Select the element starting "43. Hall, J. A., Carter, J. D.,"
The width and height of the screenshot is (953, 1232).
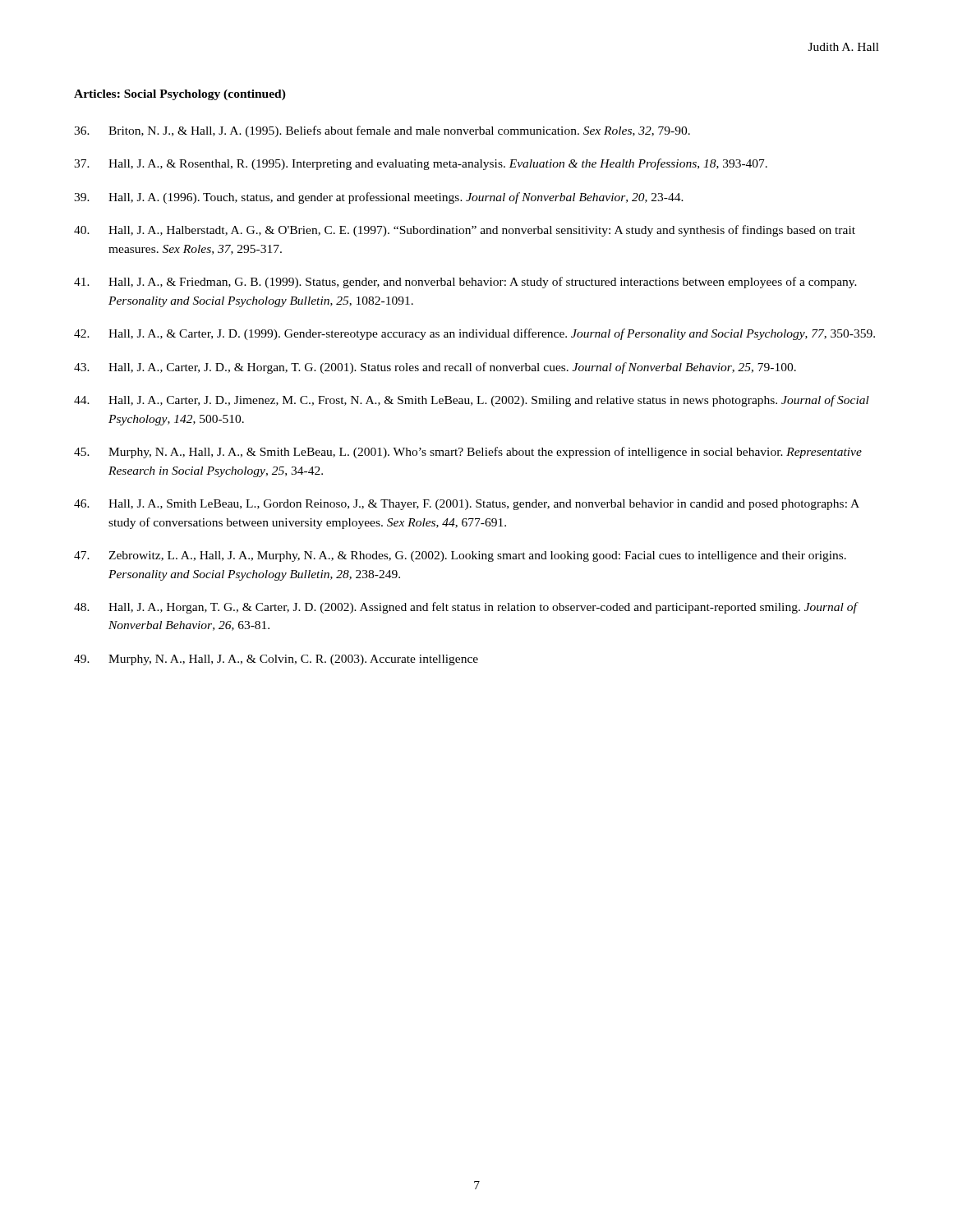476,367
